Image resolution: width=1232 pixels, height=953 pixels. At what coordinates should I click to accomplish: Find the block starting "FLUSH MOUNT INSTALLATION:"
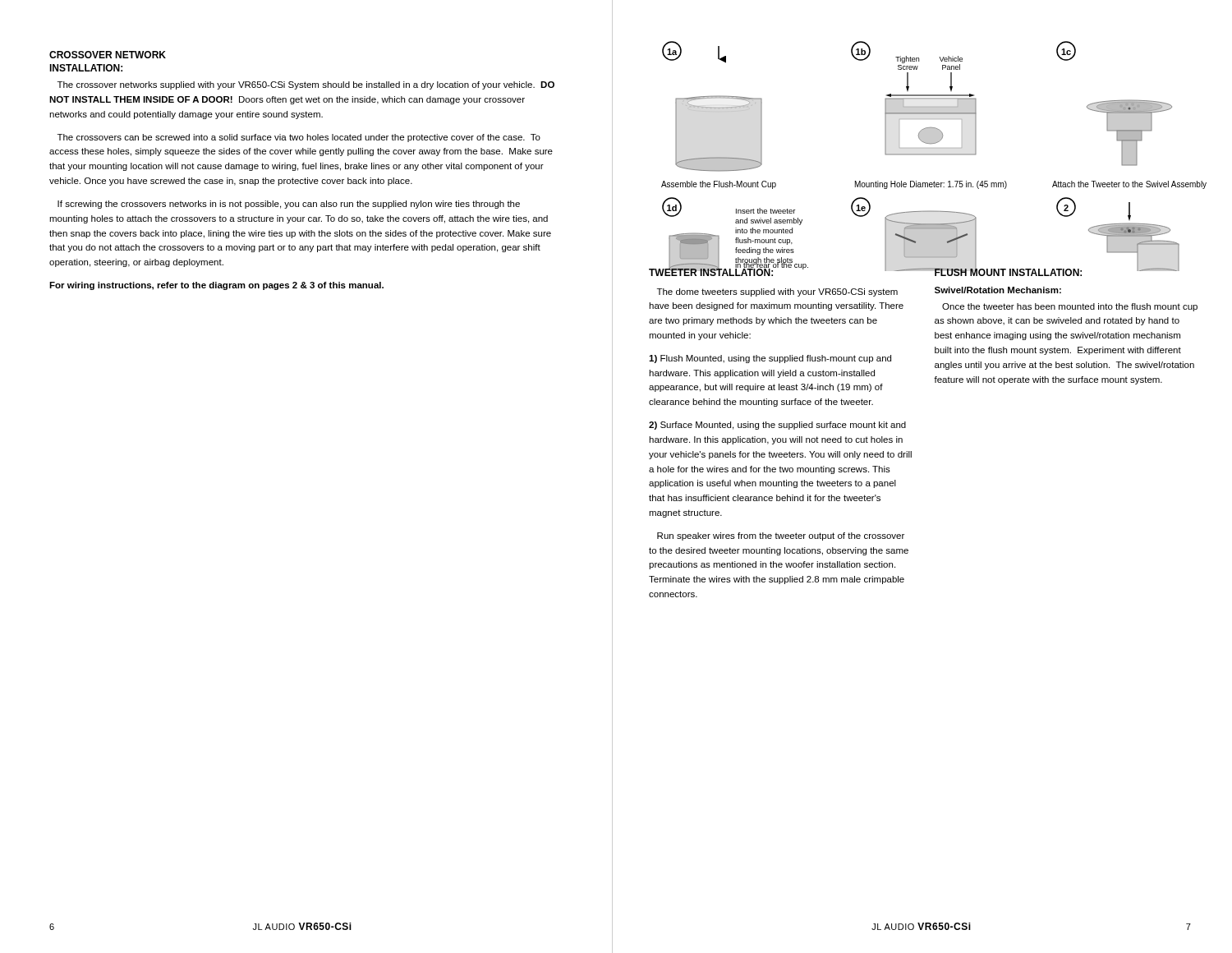point(1009,273)
